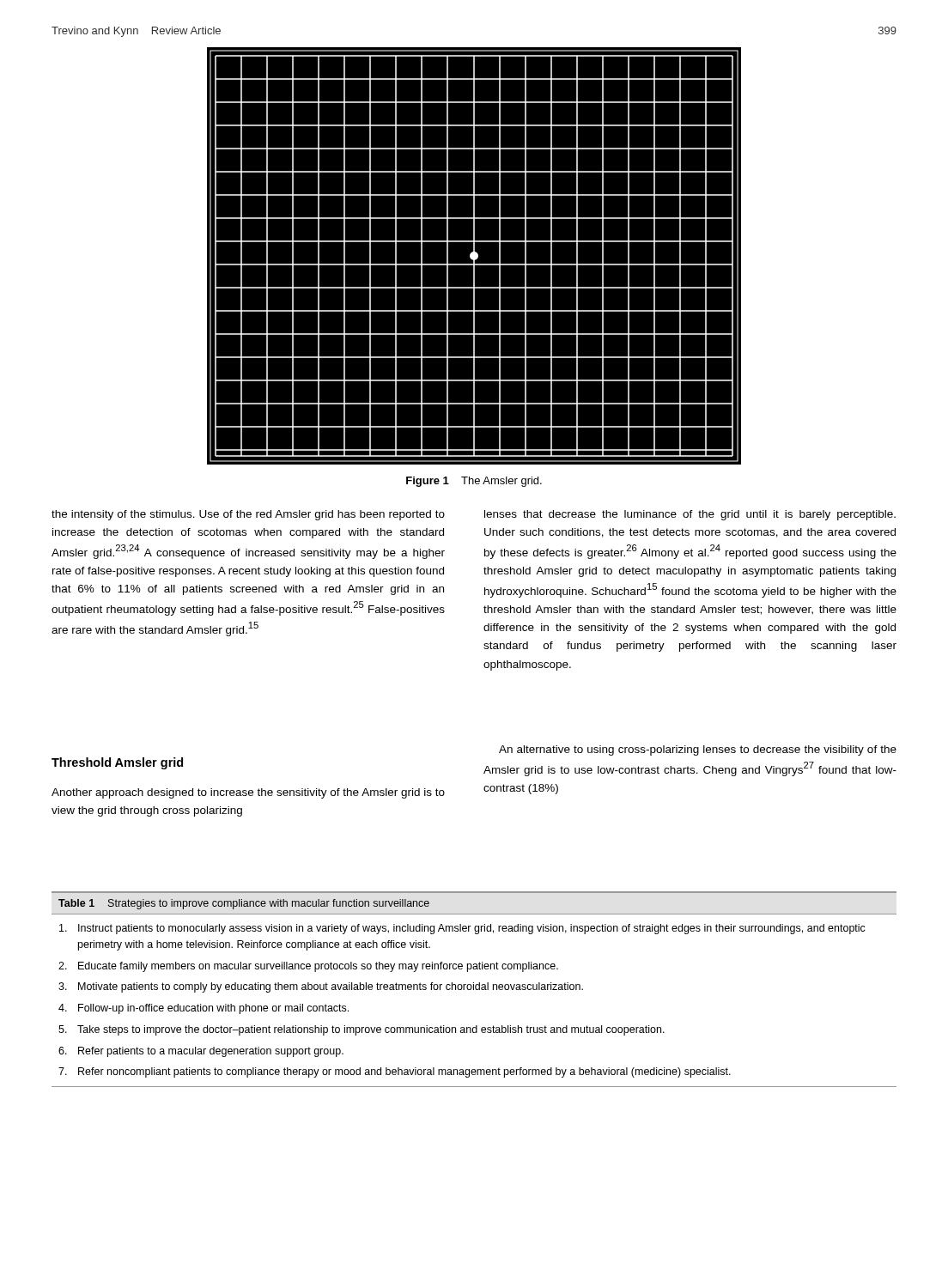
Task: Where does it say "Threshold Amsler grid"?
Action: [118, 762]
